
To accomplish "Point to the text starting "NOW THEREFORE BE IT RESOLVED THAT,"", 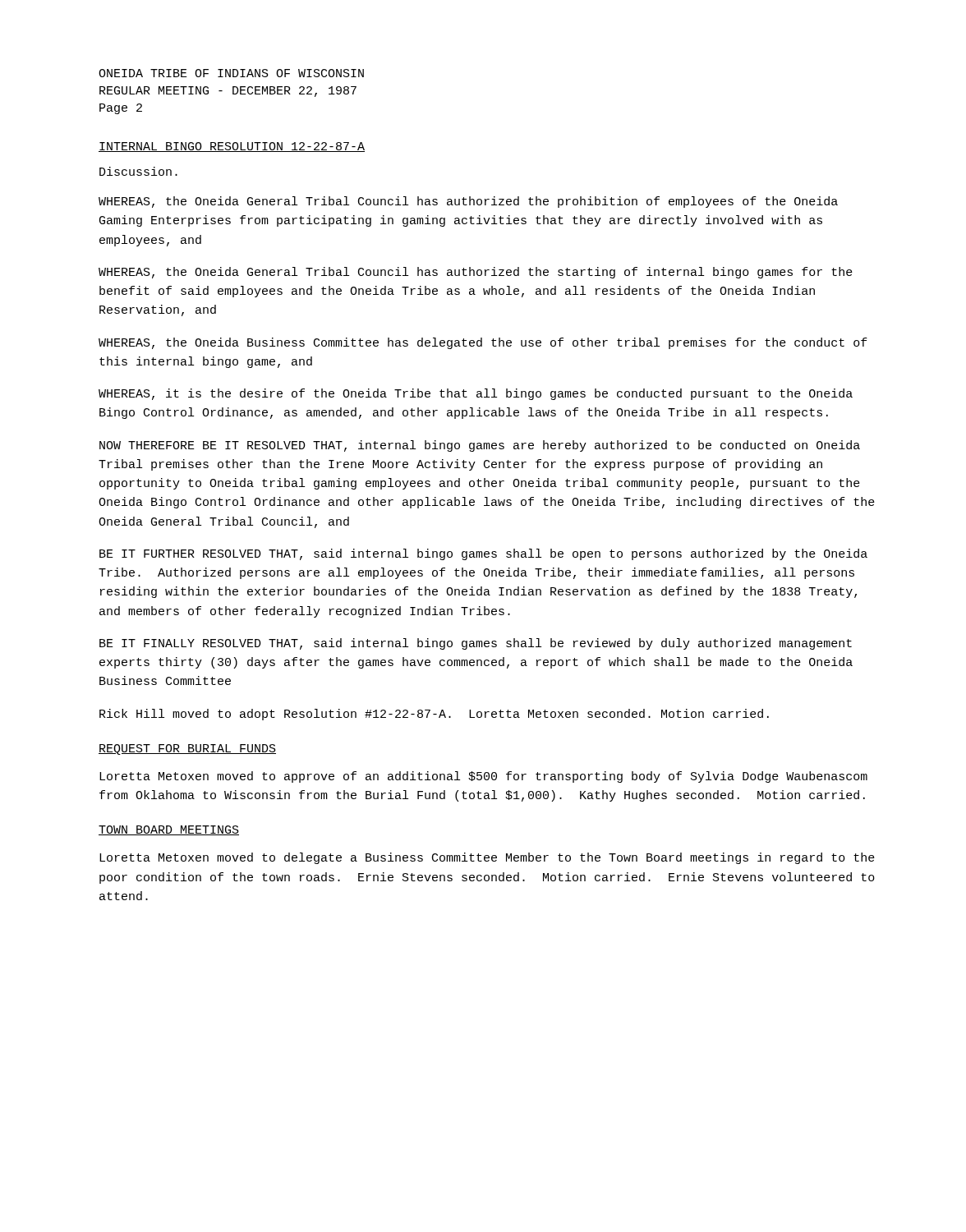I will pos(487,484).
